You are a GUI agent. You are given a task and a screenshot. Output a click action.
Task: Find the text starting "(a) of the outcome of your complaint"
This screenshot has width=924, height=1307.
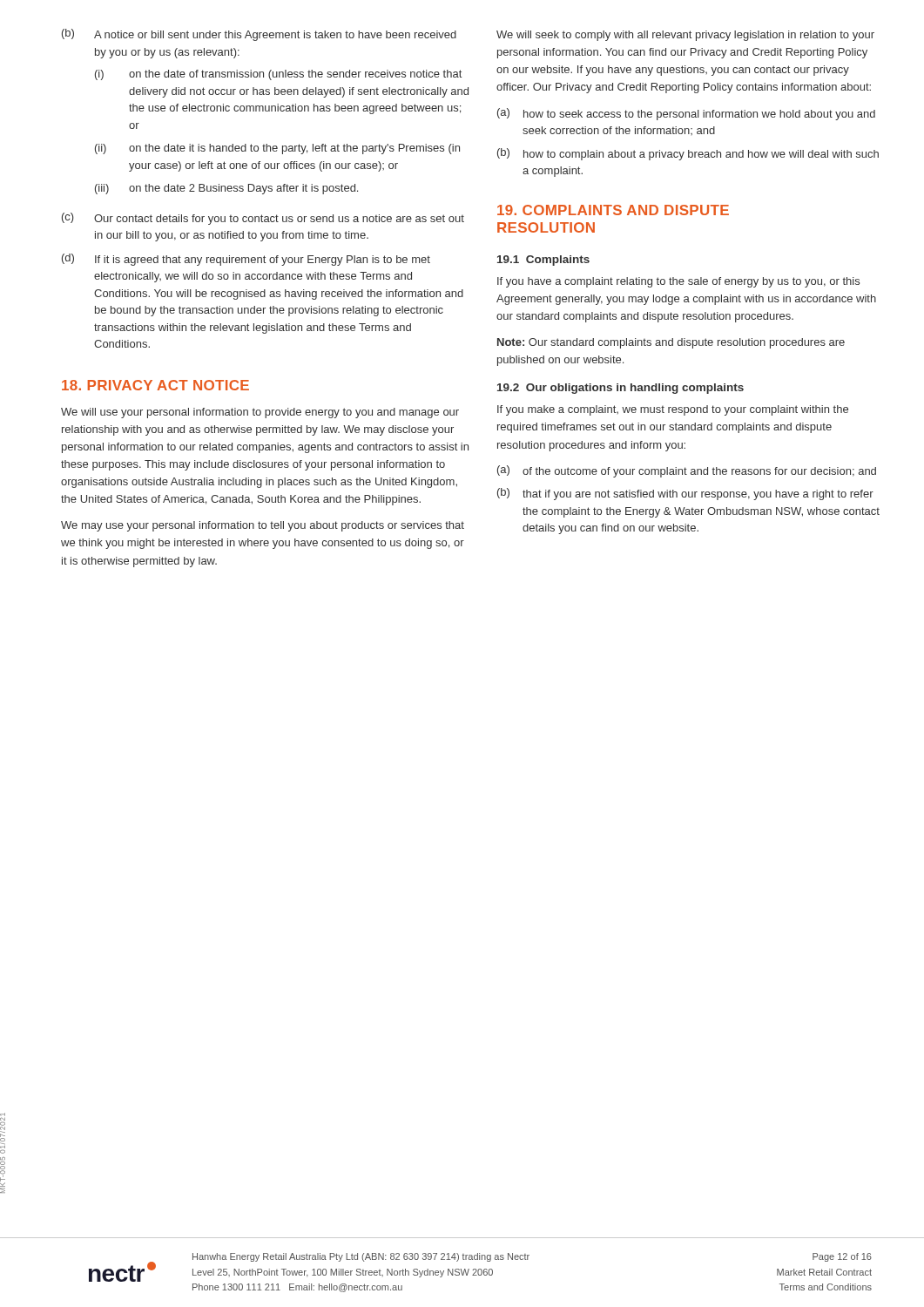[x=688, y=471]
